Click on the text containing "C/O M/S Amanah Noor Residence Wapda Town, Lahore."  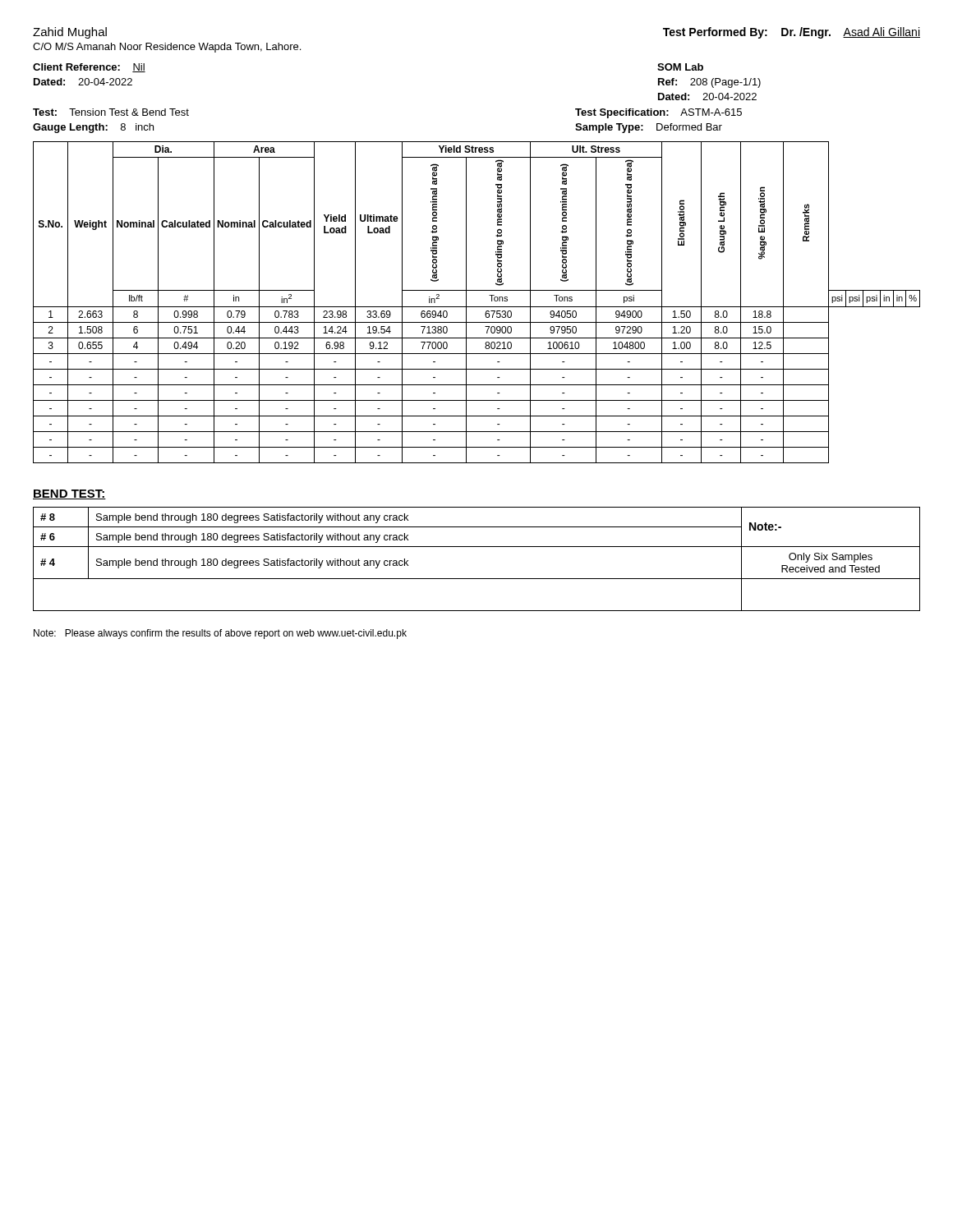pos(167,46)
